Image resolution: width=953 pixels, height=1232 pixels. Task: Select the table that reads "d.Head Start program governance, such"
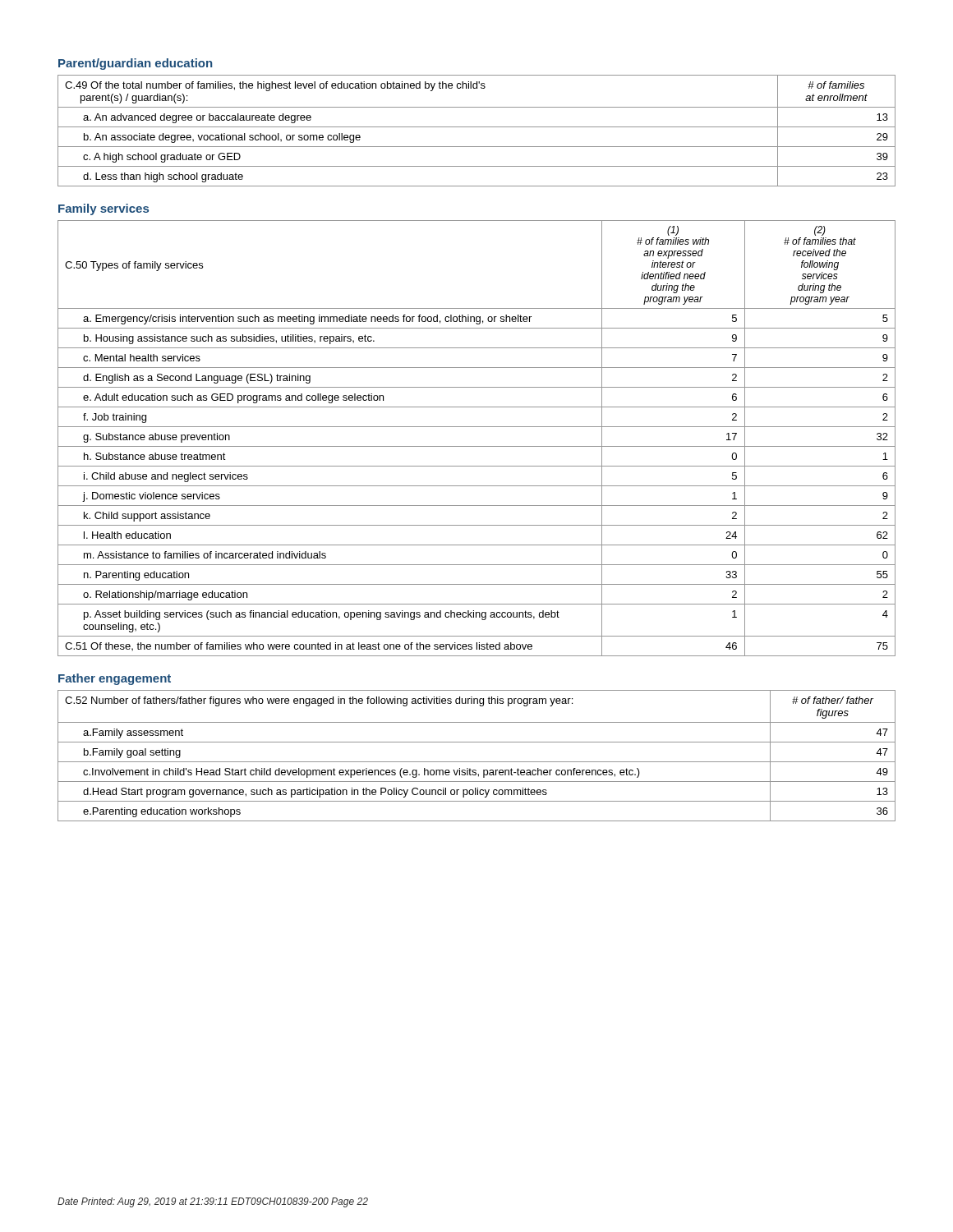click(476, 756)
